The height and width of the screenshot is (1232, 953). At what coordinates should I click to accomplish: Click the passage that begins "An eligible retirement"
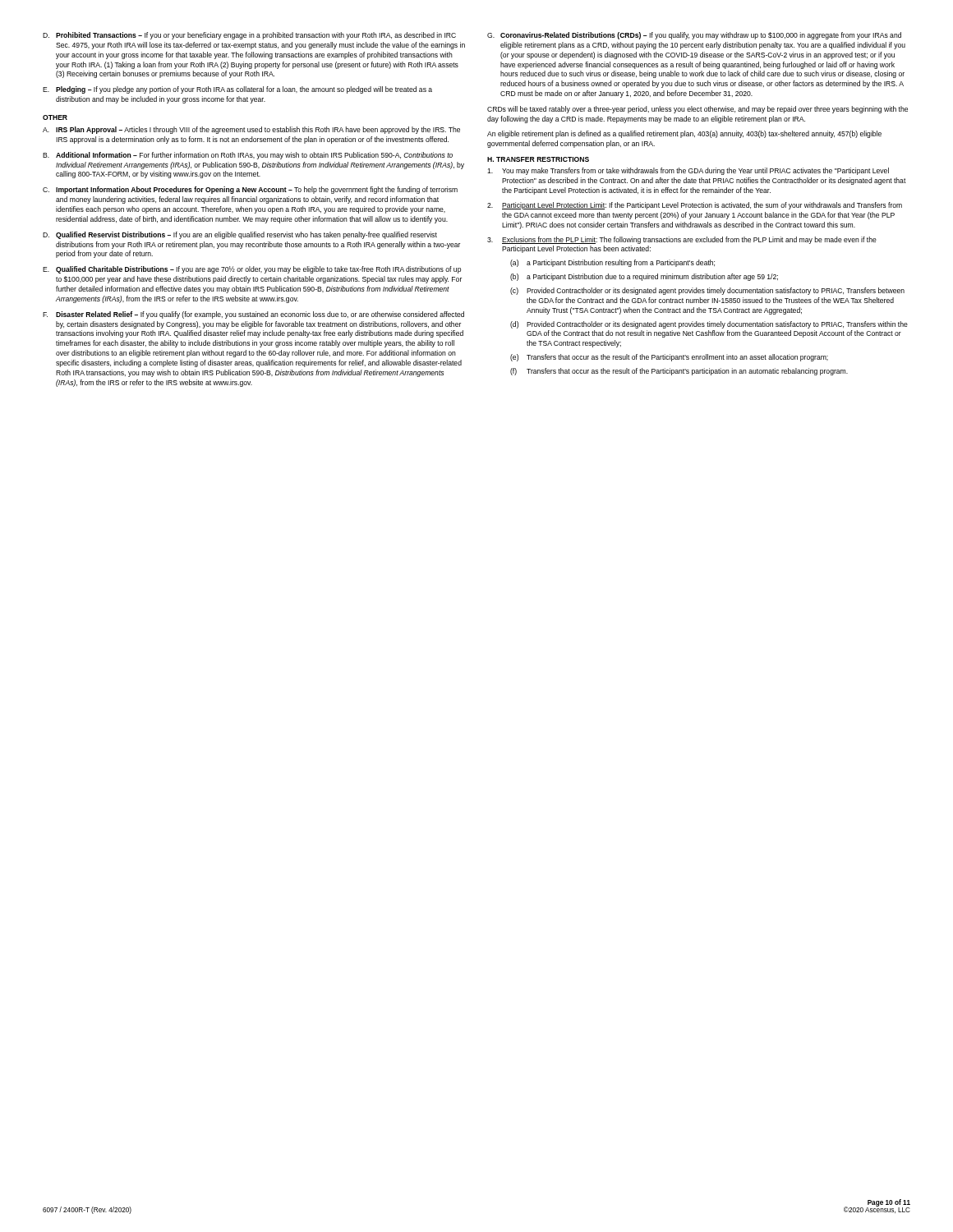(x=684, y=139)
